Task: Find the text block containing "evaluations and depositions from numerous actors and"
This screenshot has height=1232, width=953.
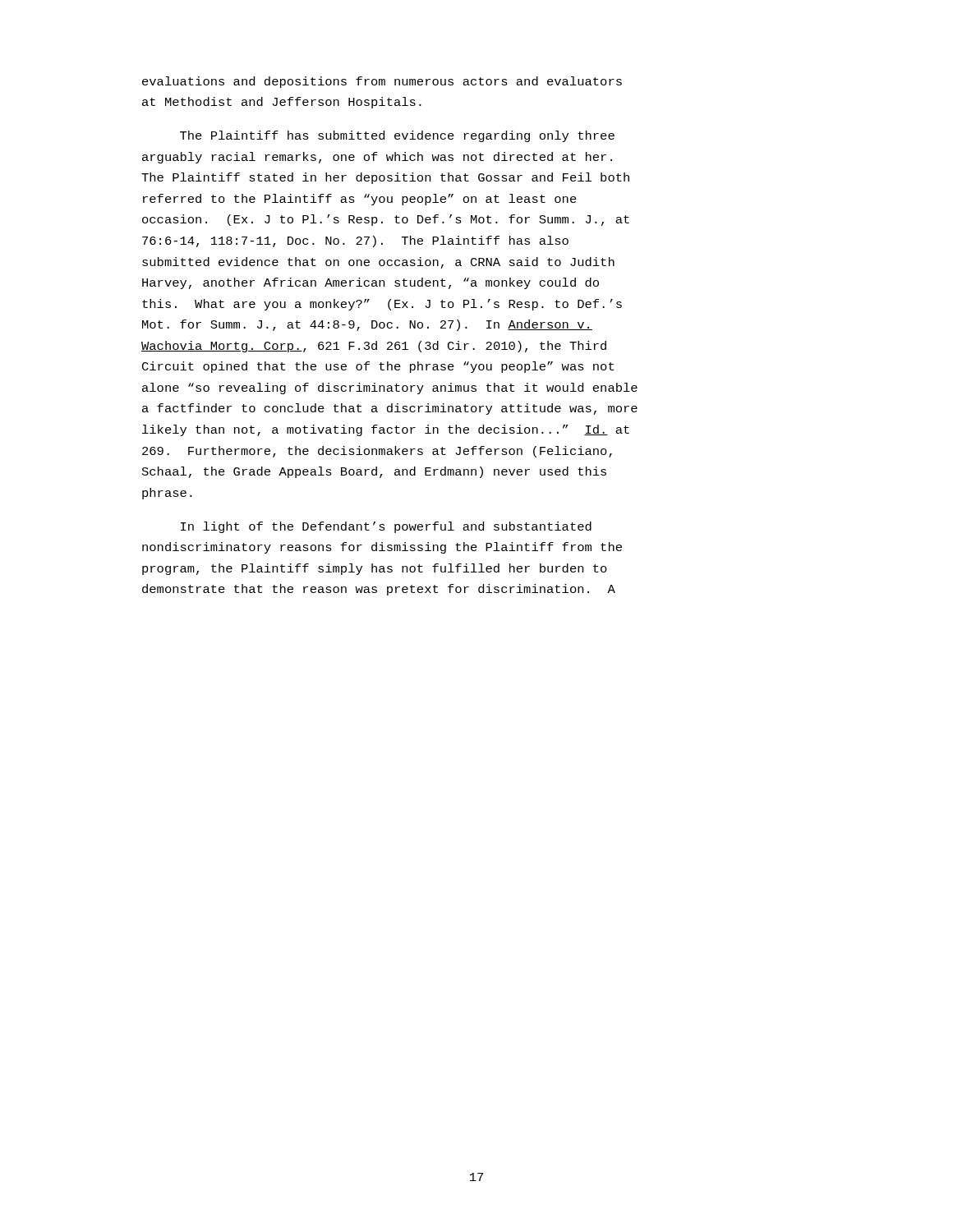Action: coord(476,93)
